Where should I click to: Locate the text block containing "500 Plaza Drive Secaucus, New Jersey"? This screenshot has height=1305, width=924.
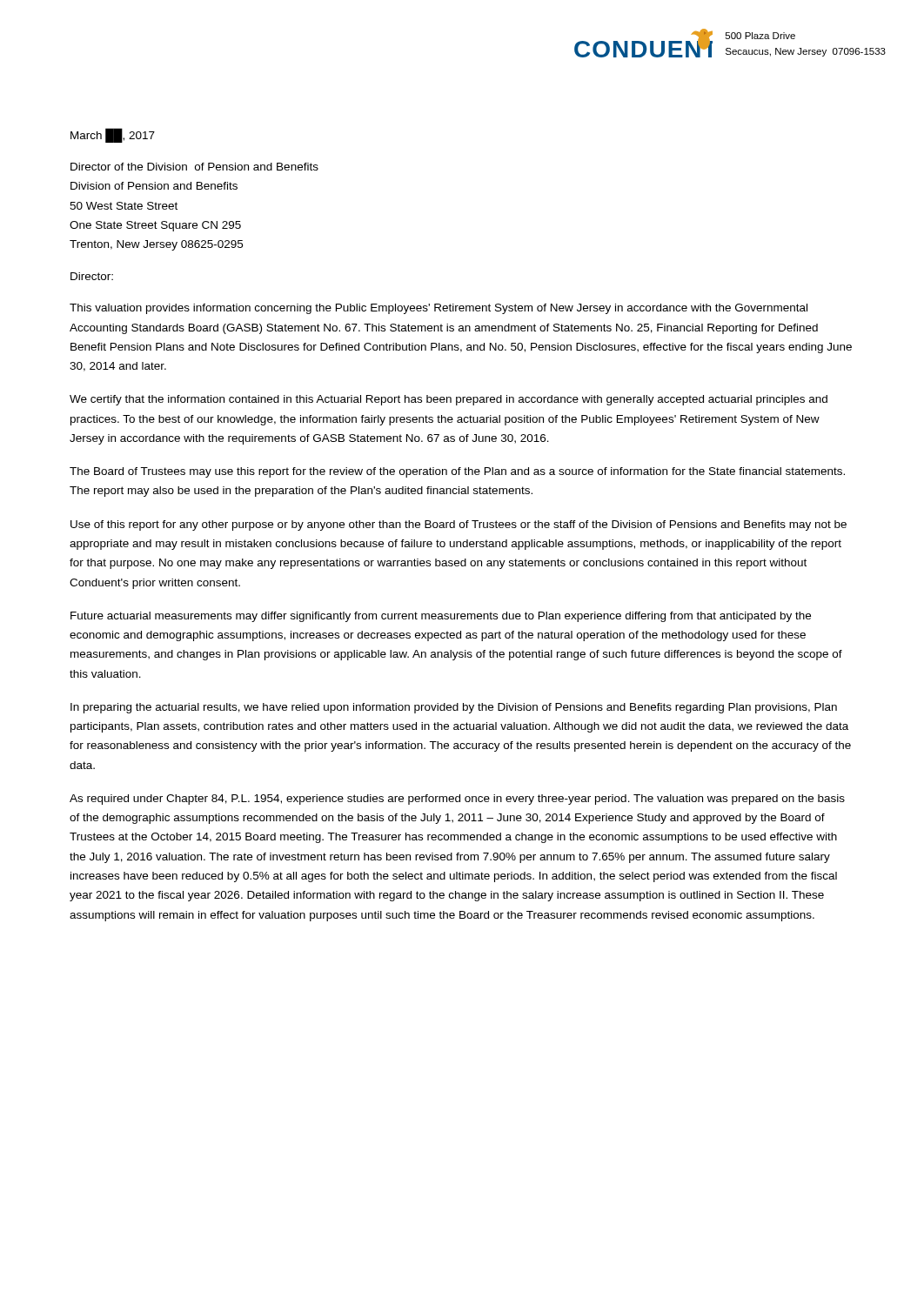(805, 44)
